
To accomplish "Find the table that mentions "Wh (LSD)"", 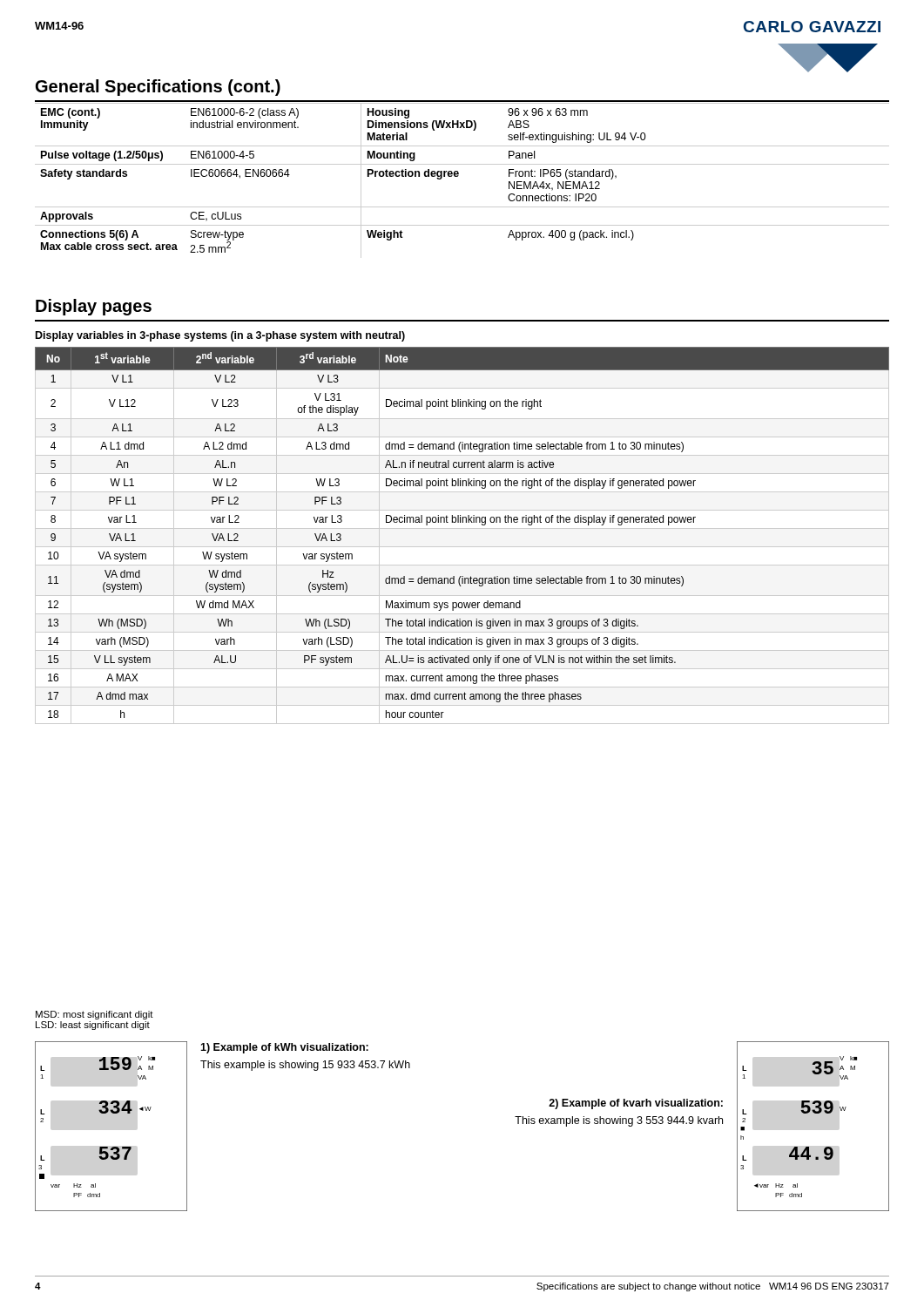I will point(462,535).
